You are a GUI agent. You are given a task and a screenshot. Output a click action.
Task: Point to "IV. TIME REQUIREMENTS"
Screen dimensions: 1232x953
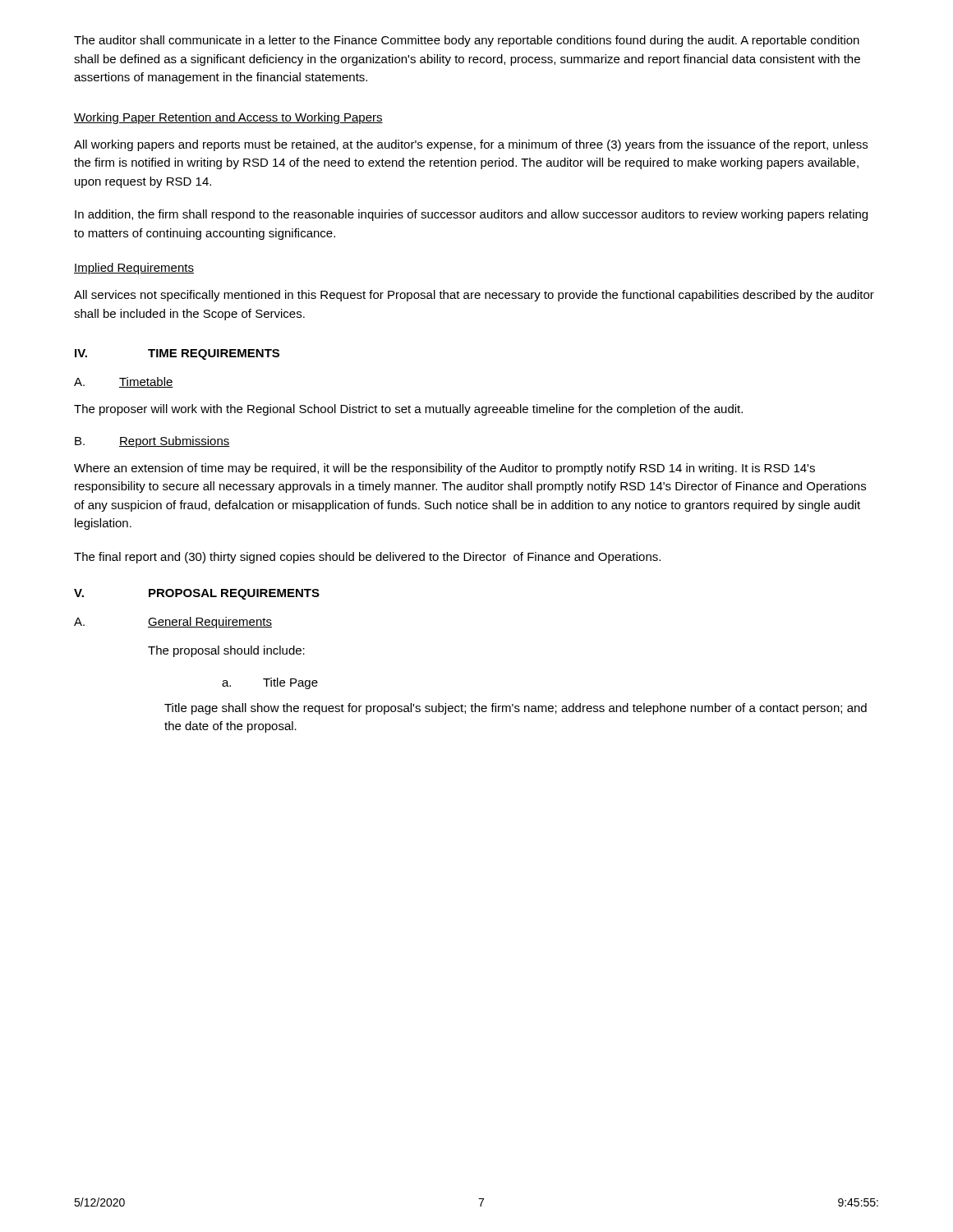pyautogui.click(x=177, y=353)
